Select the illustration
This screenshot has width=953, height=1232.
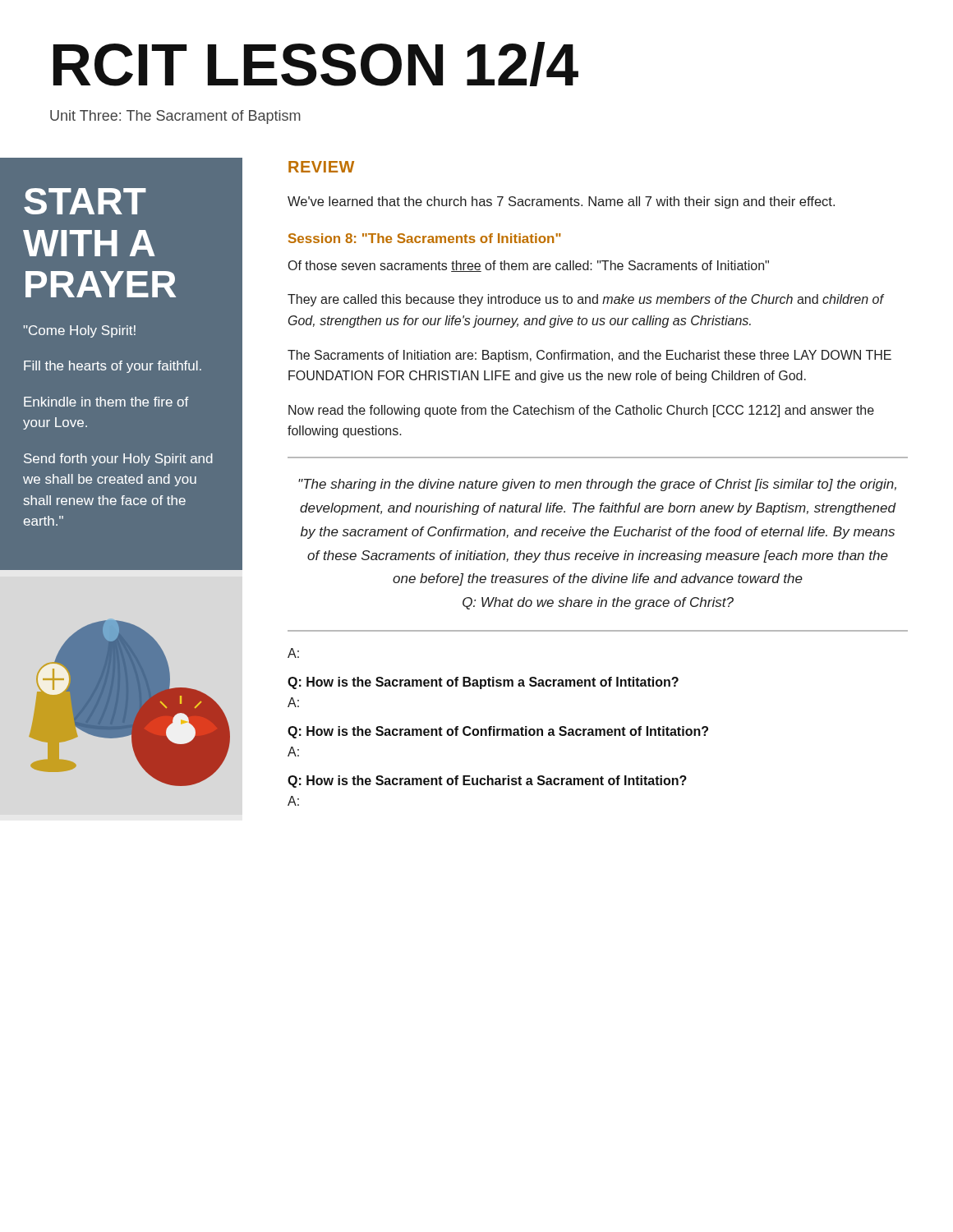tap(121, 695)
